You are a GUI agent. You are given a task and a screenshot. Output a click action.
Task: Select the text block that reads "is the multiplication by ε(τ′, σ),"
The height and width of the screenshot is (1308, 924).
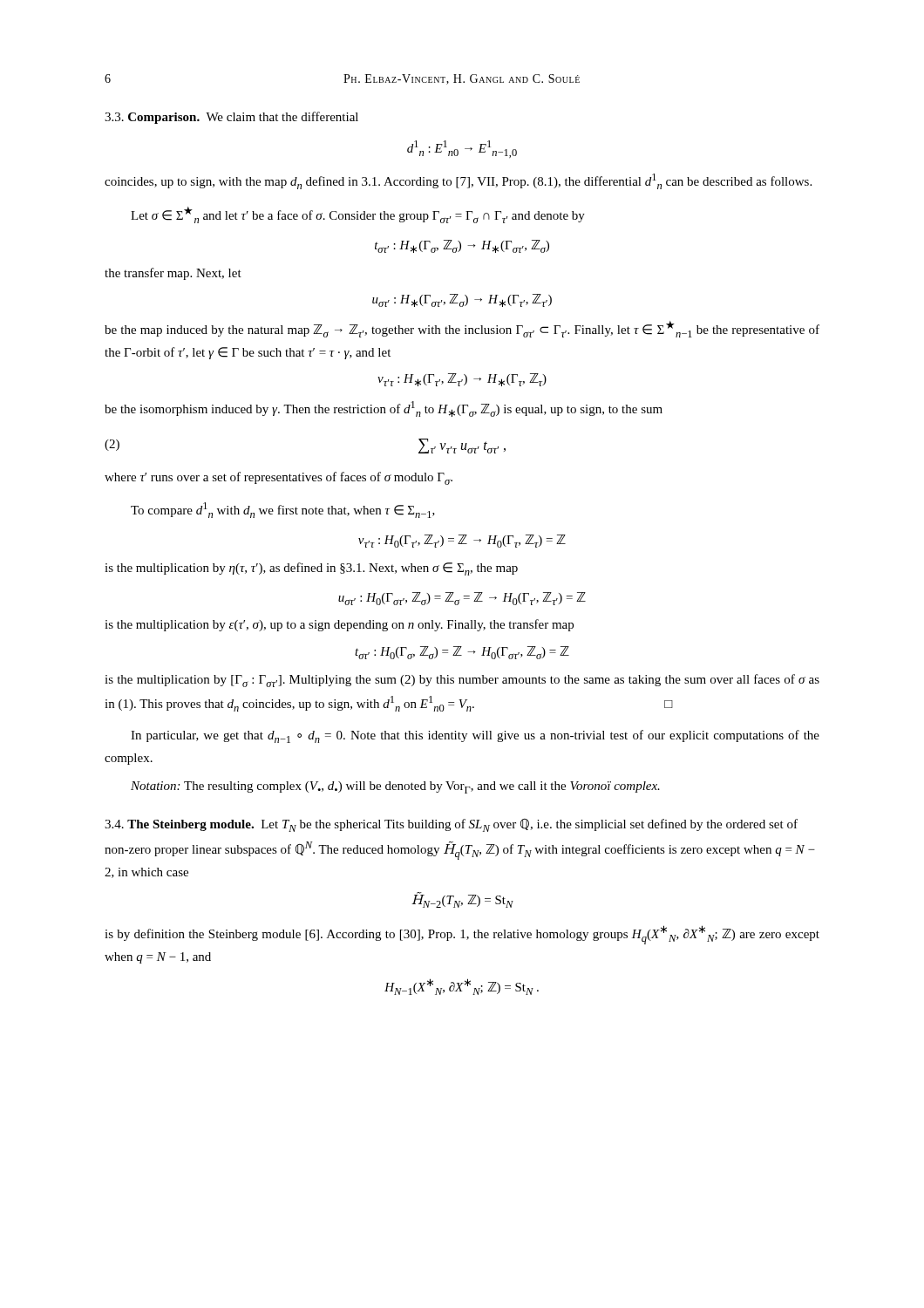(x=339, y=625)
